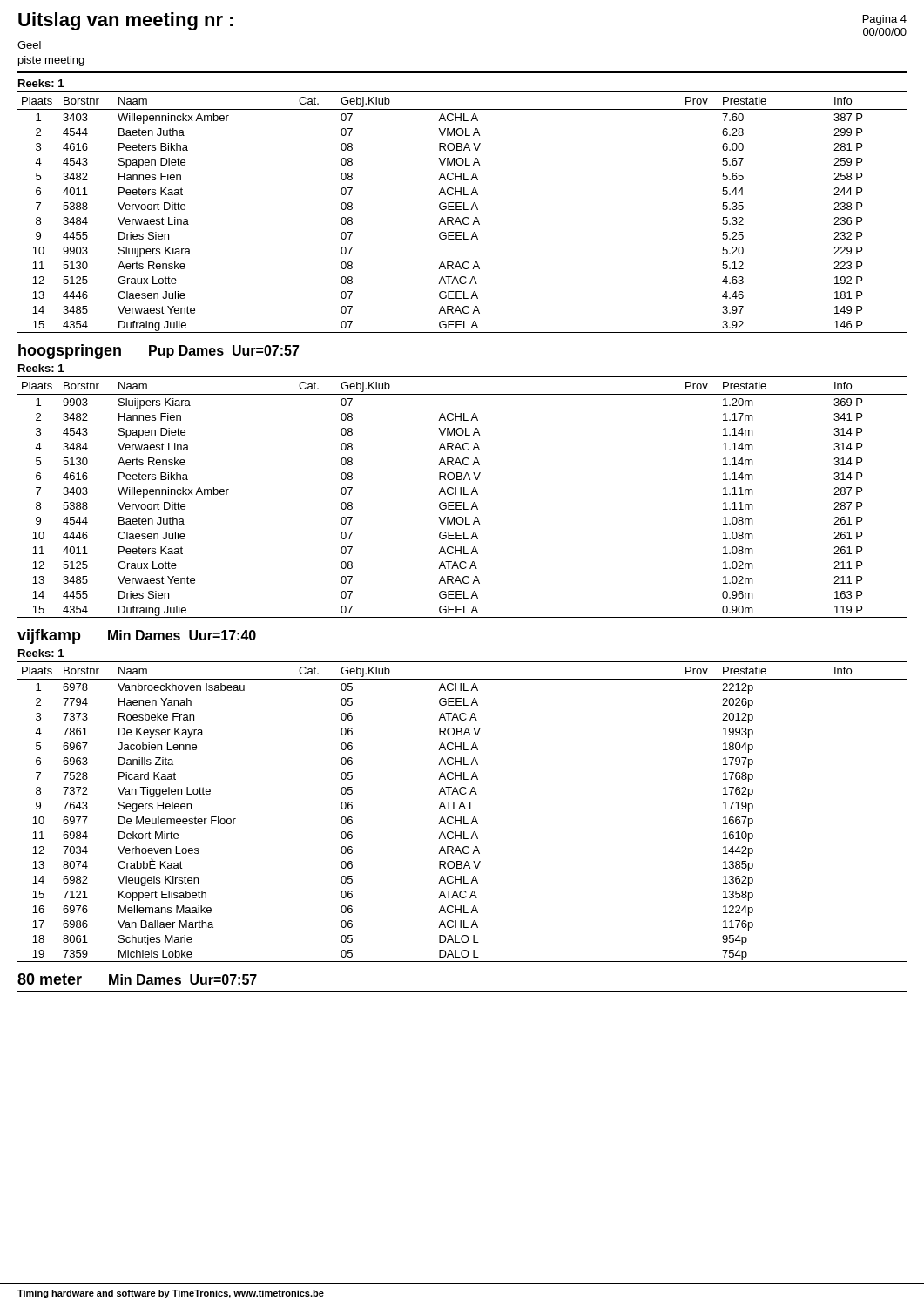Click on the table containing "211 P"
Image resolution: width=924 pixels, height=1307 pixels.
tap(462, 497)
